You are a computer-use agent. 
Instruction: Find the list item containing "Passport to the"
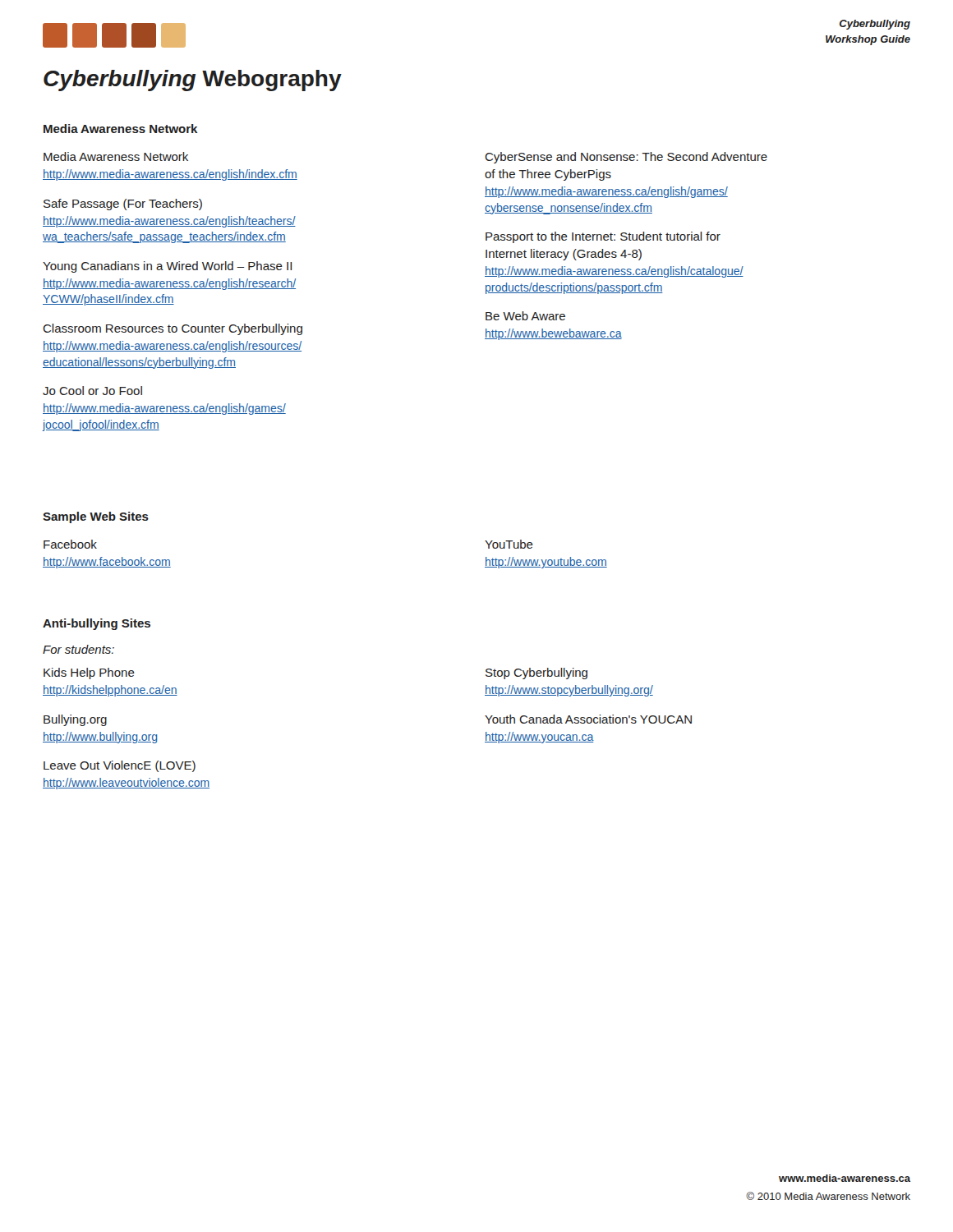(690, 262)
